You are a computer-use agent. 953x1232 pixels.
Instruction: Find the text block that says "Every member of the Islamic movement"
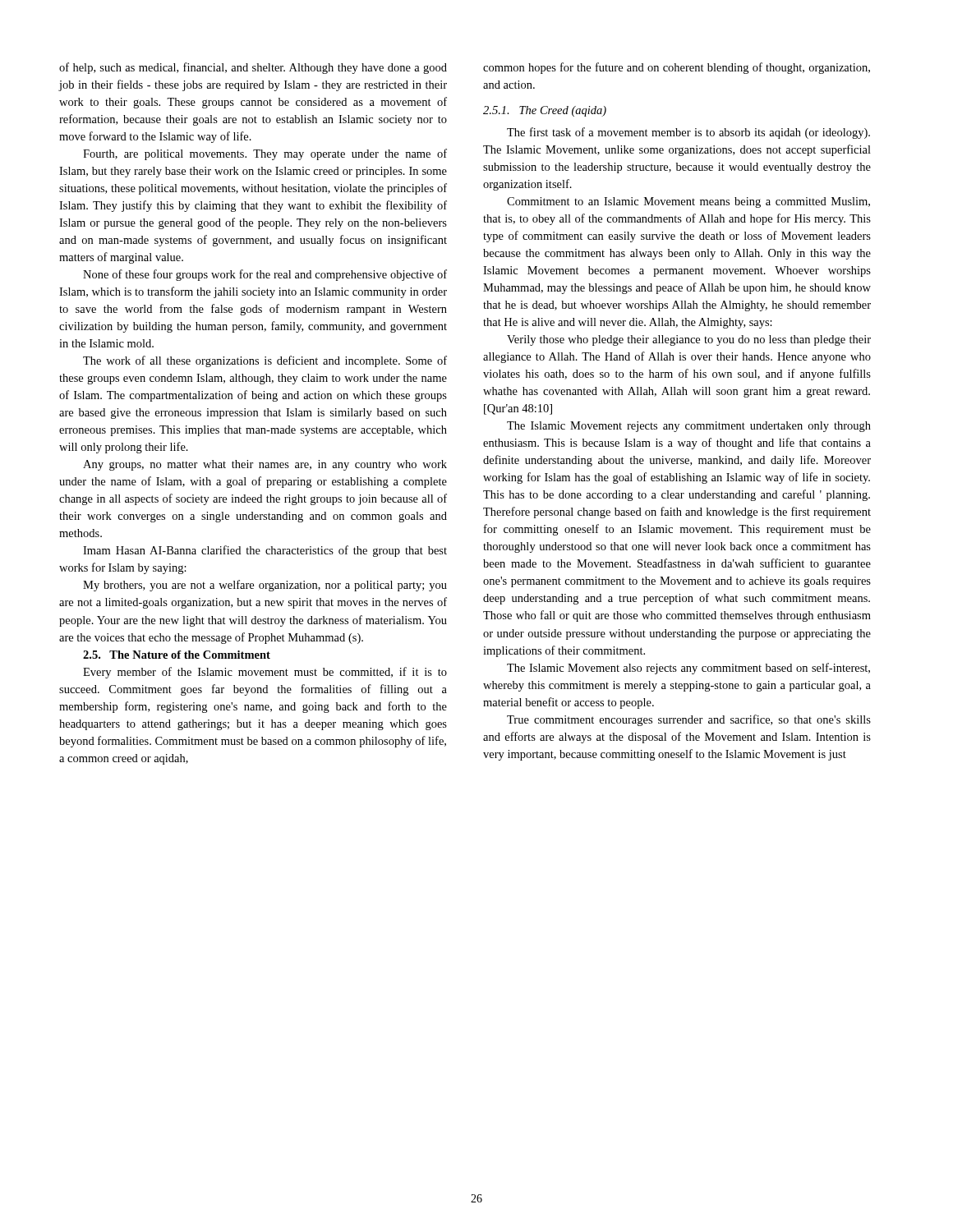point(253,715)
